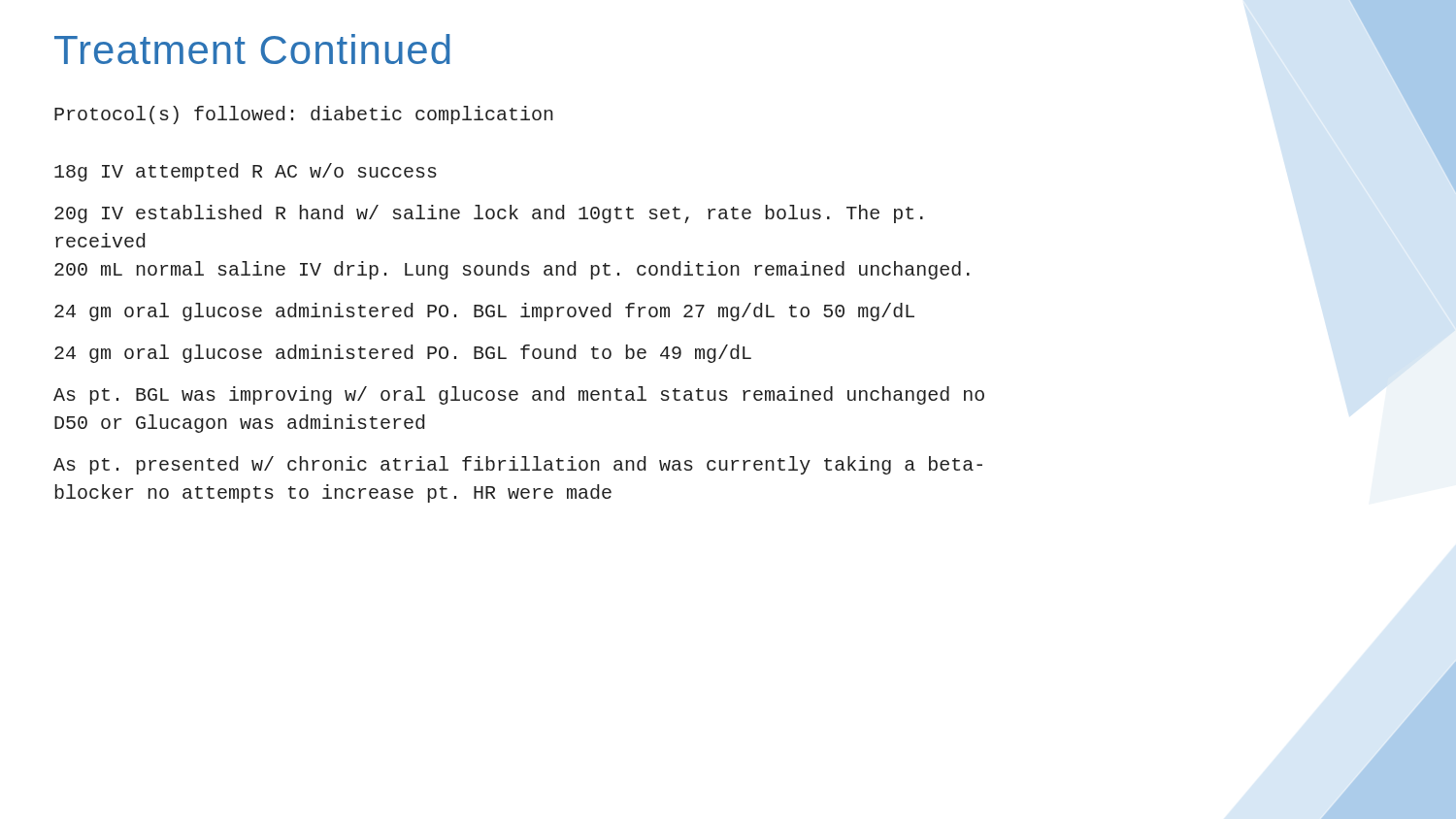Click where it says "Protocol(s) followed: diabetic complication"
Image resolution: width=1456 pixels, height=819 pixels.
[x=304, y=115]
